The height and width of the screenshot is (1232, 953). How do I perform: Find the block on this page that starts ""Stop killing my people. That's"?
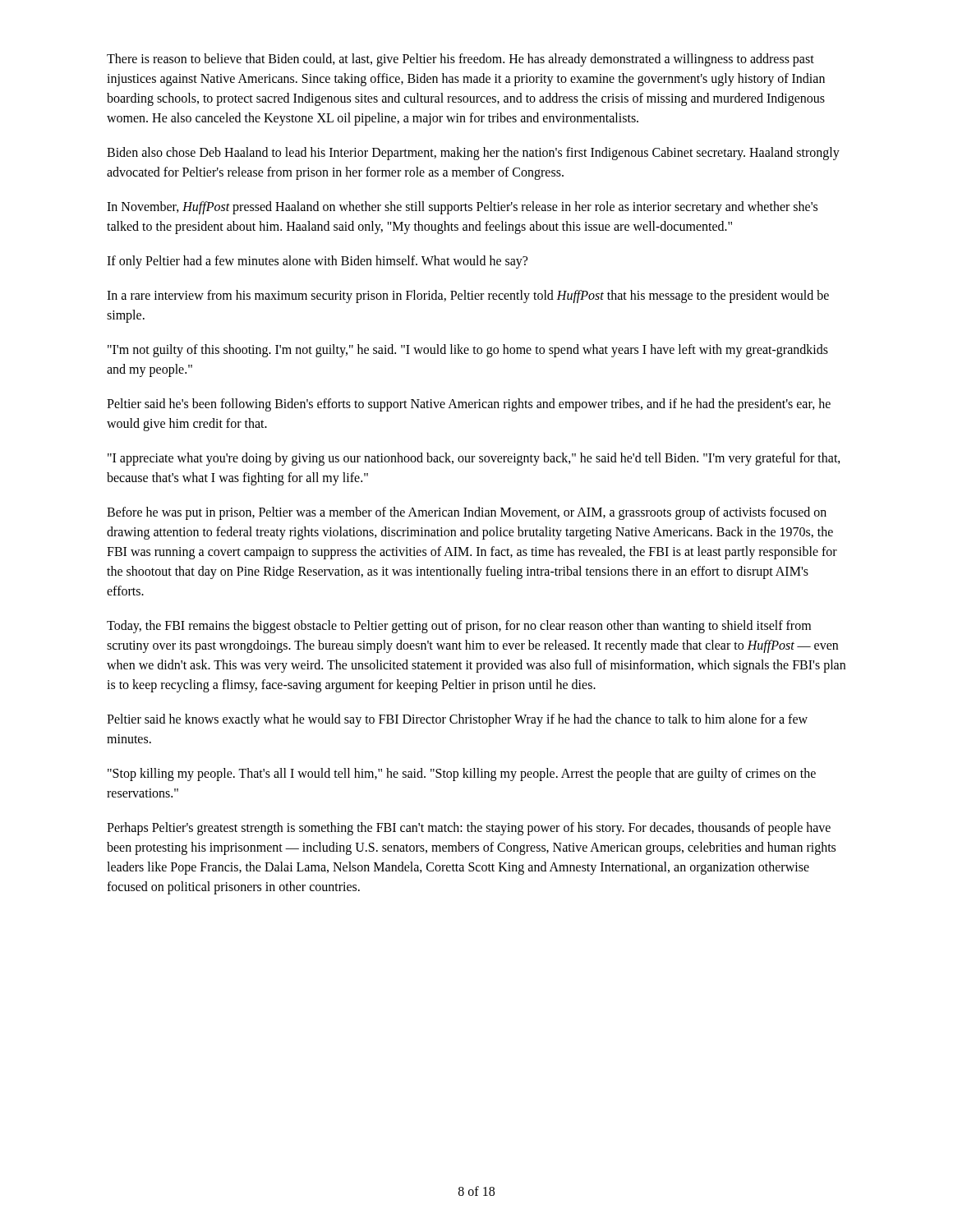pyautogui.click(x=461, y=783)
